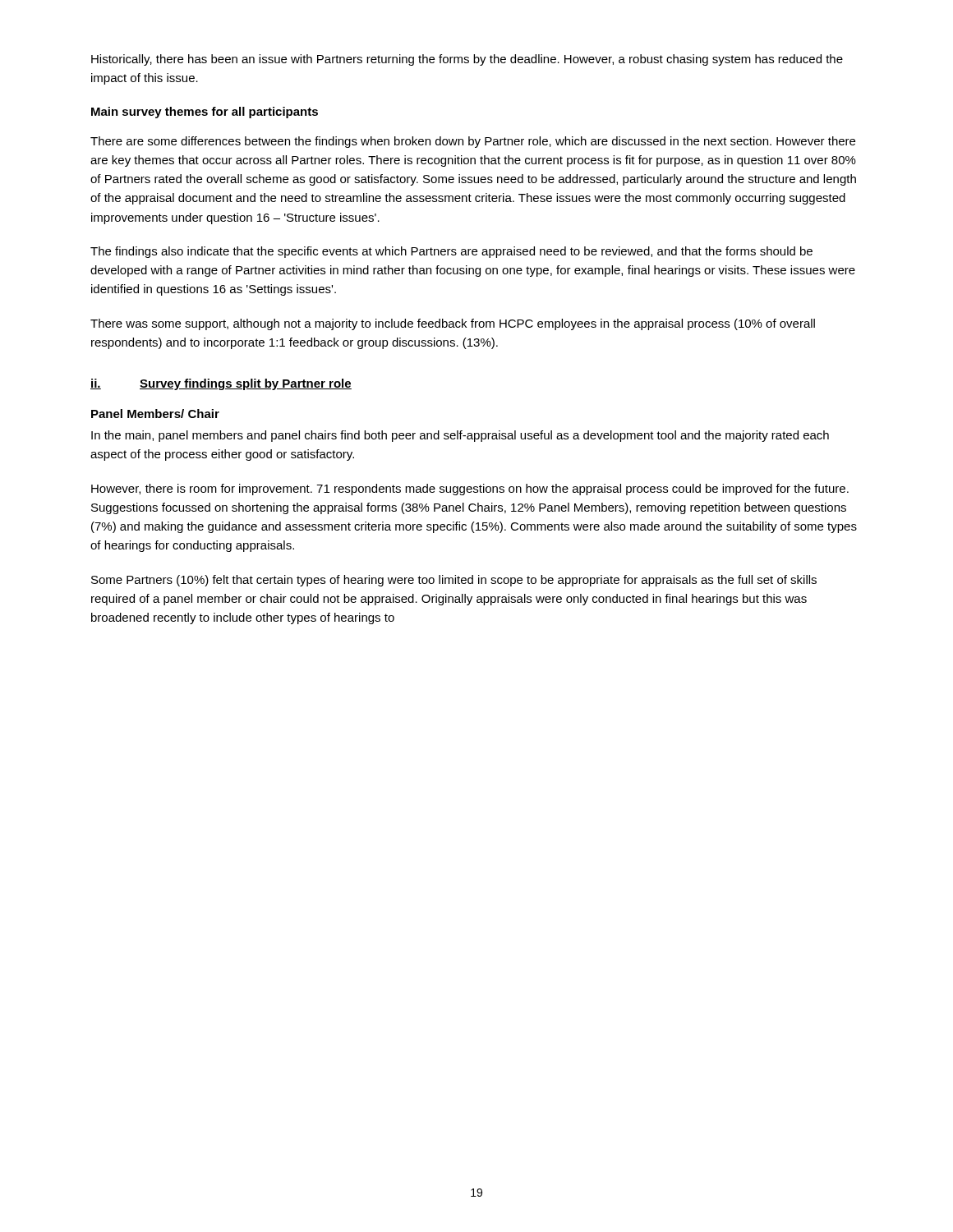Click the passage that begins "There was some"

(x=476, y=332)
